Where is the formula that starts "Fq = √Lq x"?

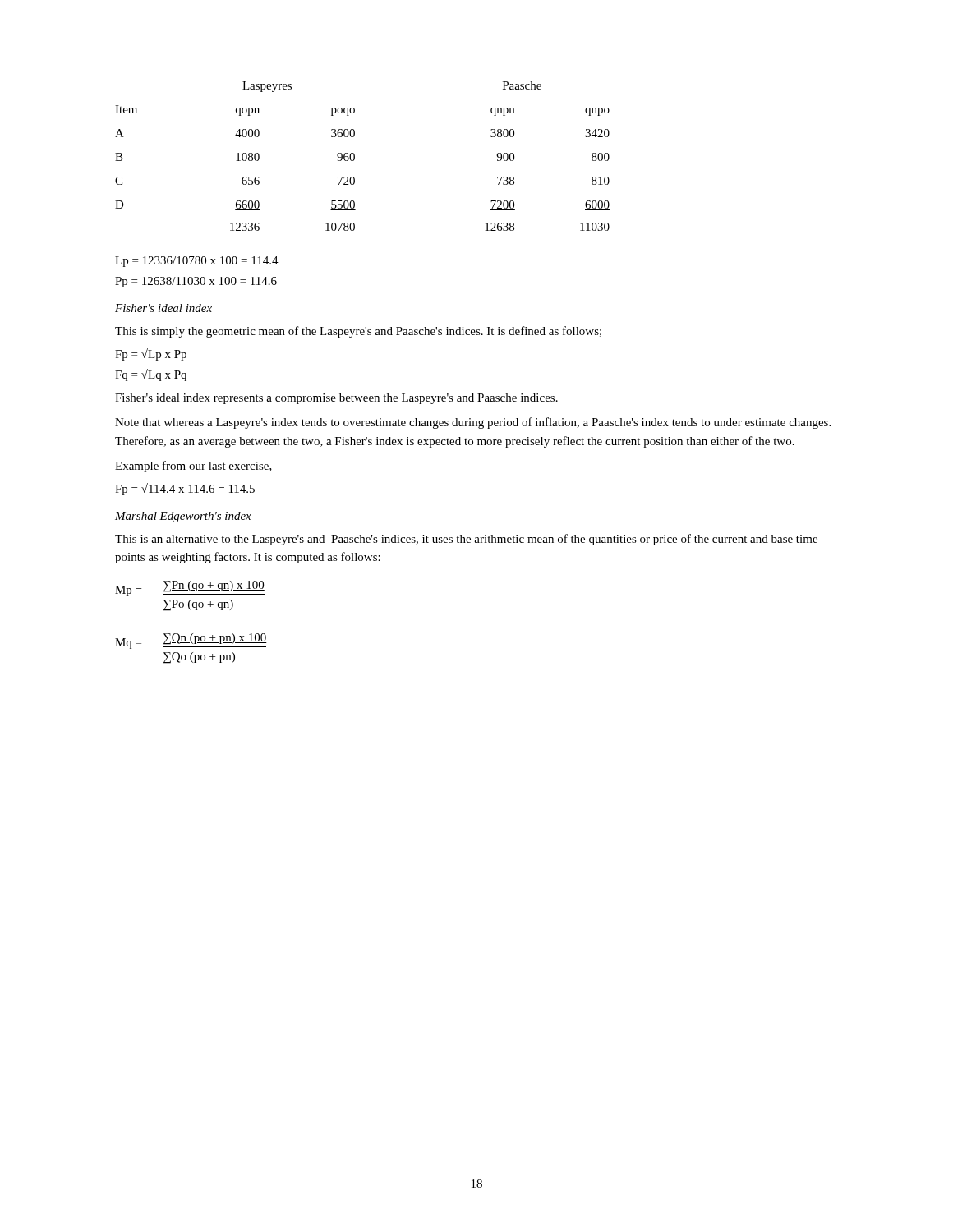click(x=151, y=374)
